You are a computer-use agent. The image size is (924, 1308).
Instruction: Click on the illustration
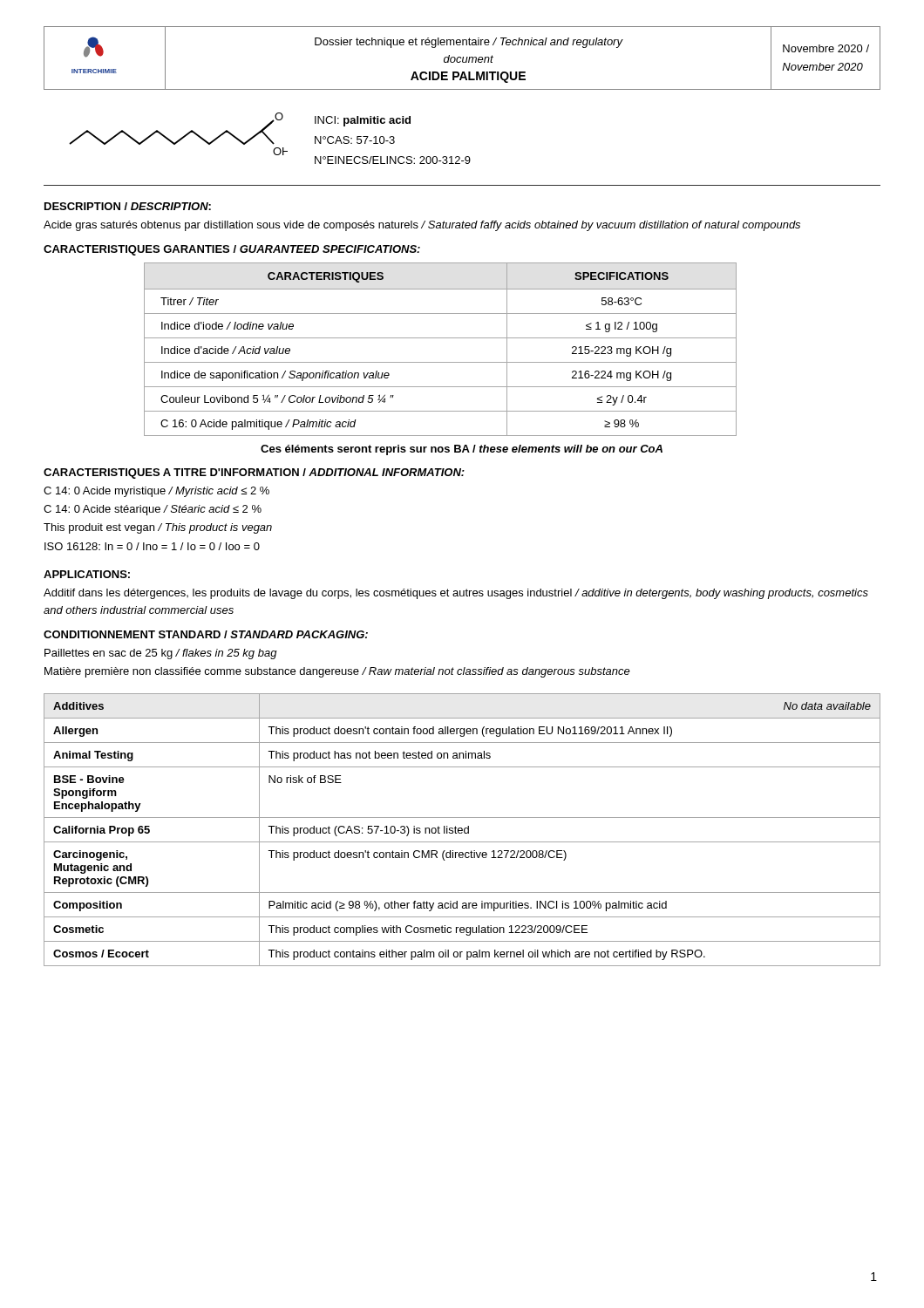click(174, 141)
